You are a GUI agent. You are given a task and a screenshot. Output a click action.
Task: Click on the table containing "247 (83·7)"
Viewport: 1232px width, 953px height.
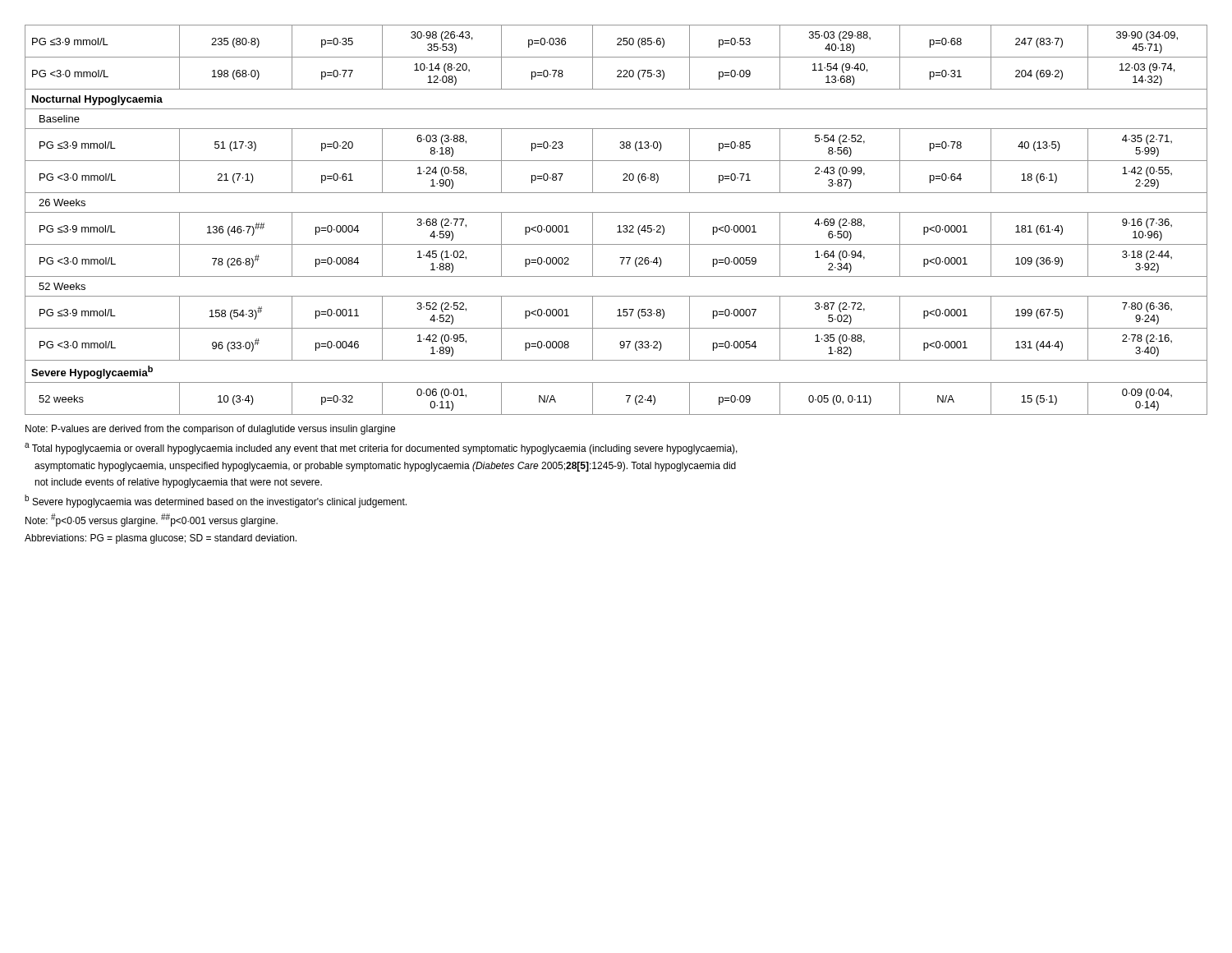616,220
